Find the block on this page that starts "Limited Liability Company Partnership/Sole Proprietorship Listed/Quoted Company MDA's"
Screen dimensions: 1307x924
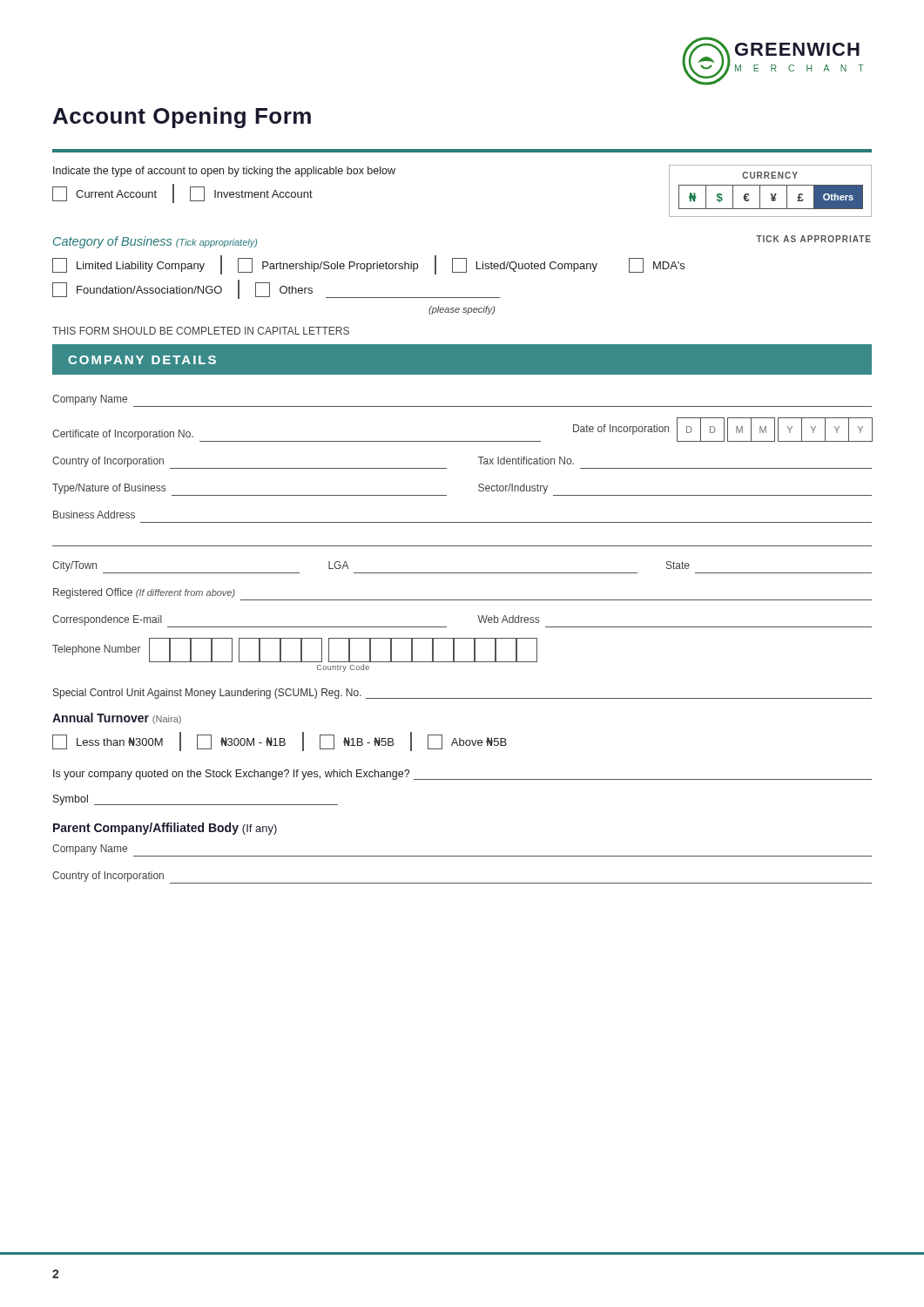[x=368, y=265]
